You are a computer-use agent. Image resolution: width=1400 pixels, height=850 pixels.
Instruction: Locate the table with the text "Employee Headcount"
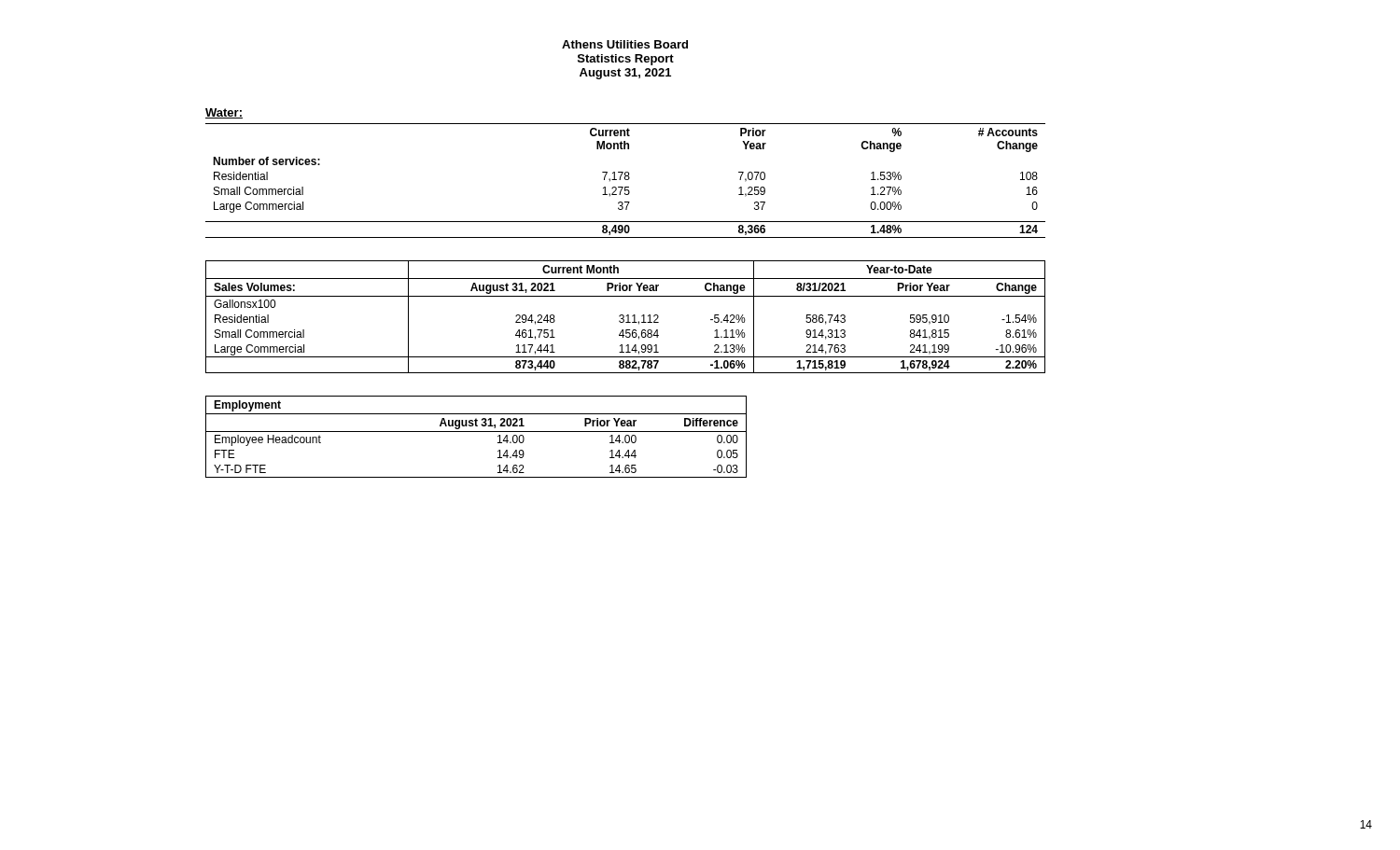[x=625, y=436]
